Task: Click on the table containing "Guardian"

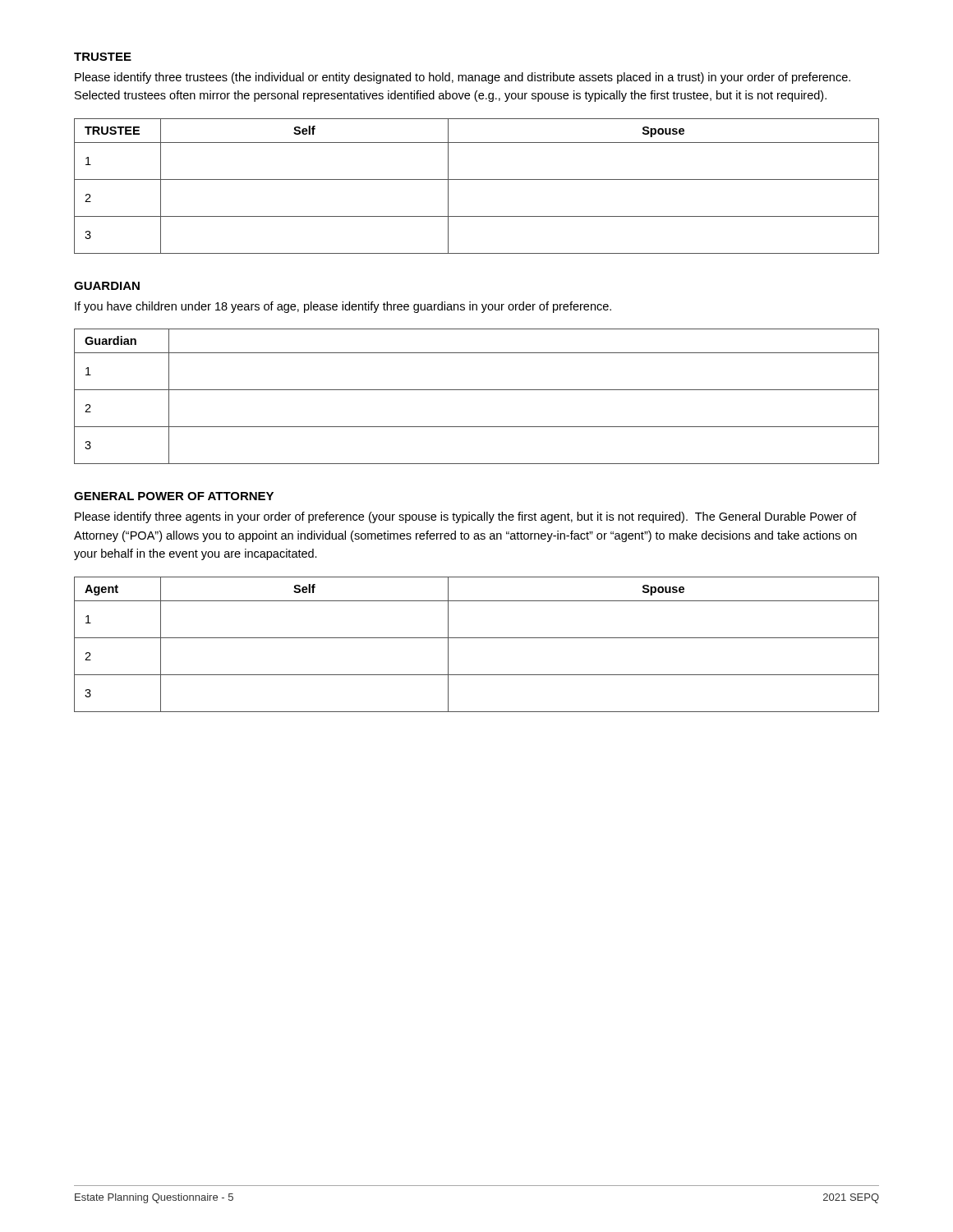Action: click(x=476, y=397)
